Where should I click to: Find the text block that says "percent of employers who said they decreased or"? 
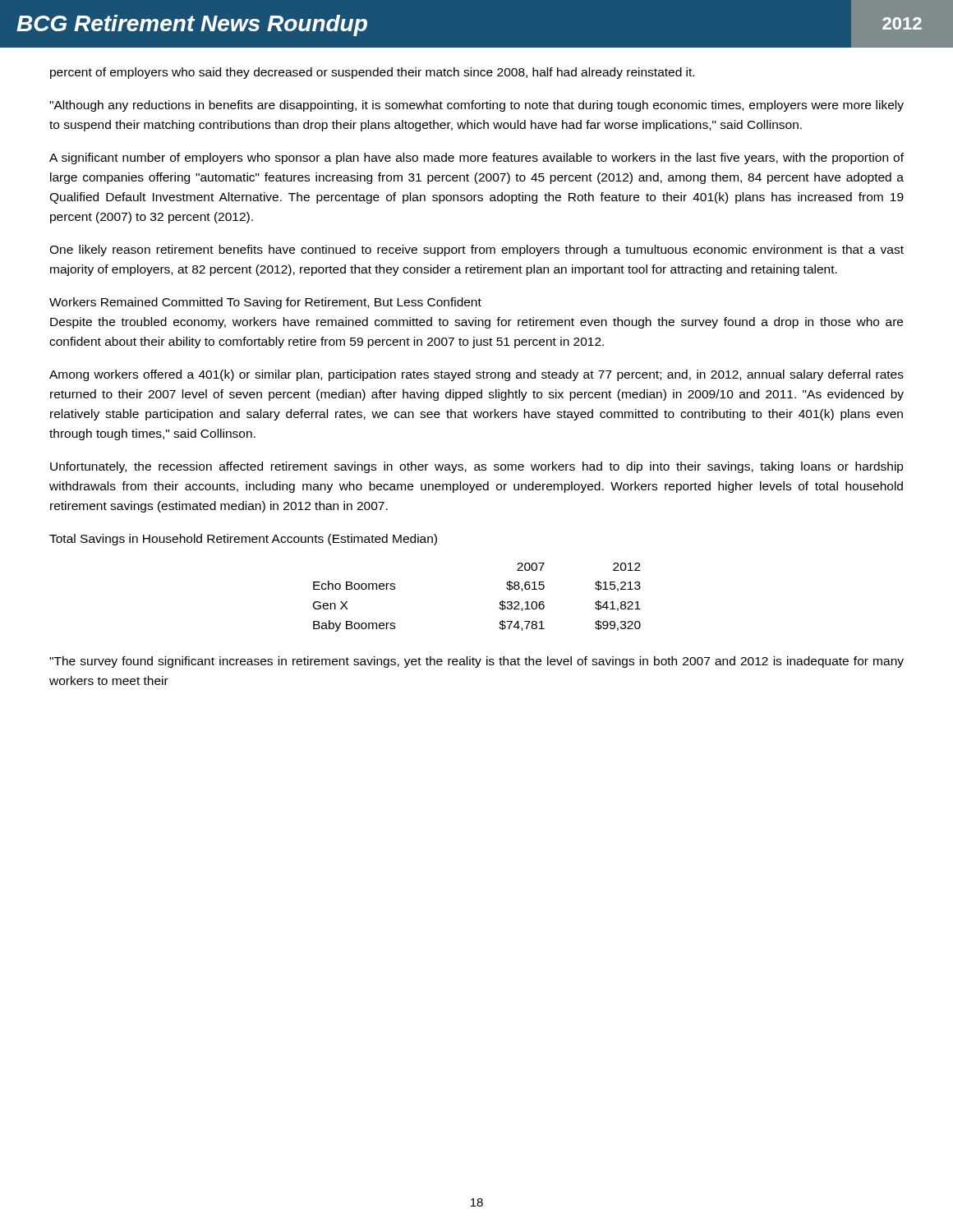pyautogui.click(x=372, y=72)
